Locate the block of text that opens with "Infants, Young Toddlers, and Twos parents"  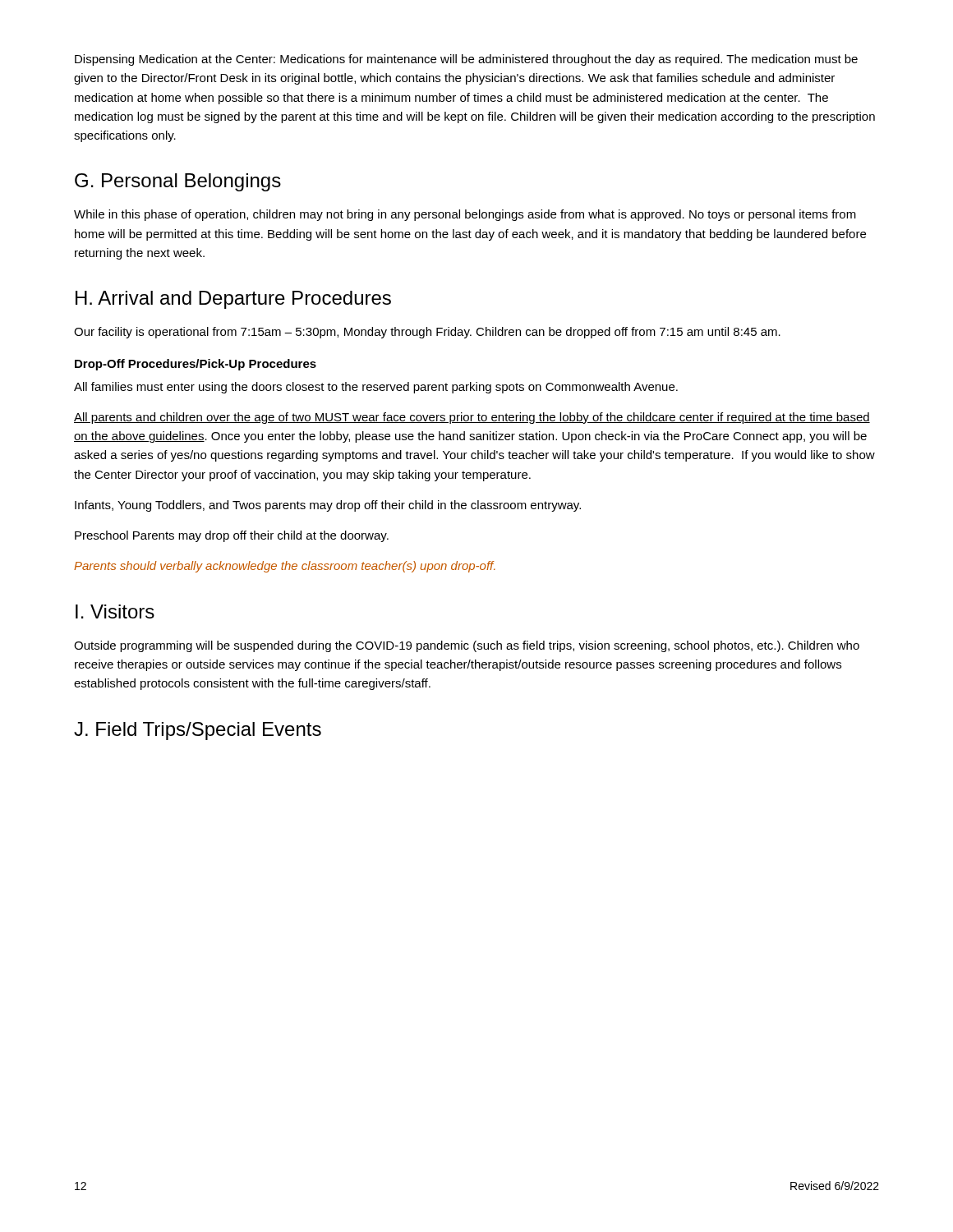pos(328,505)
